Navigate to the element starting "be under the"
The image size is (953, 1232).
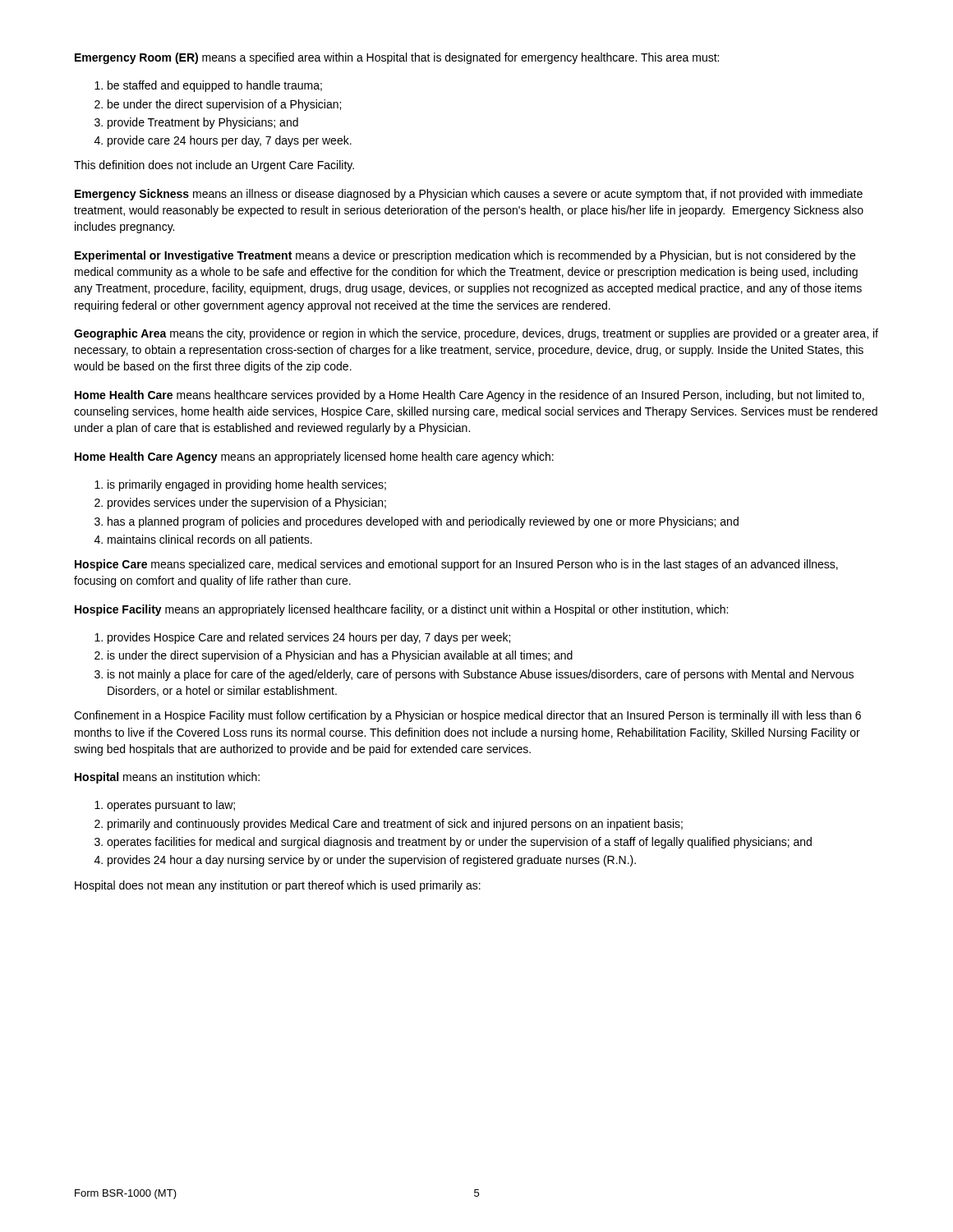224,104
